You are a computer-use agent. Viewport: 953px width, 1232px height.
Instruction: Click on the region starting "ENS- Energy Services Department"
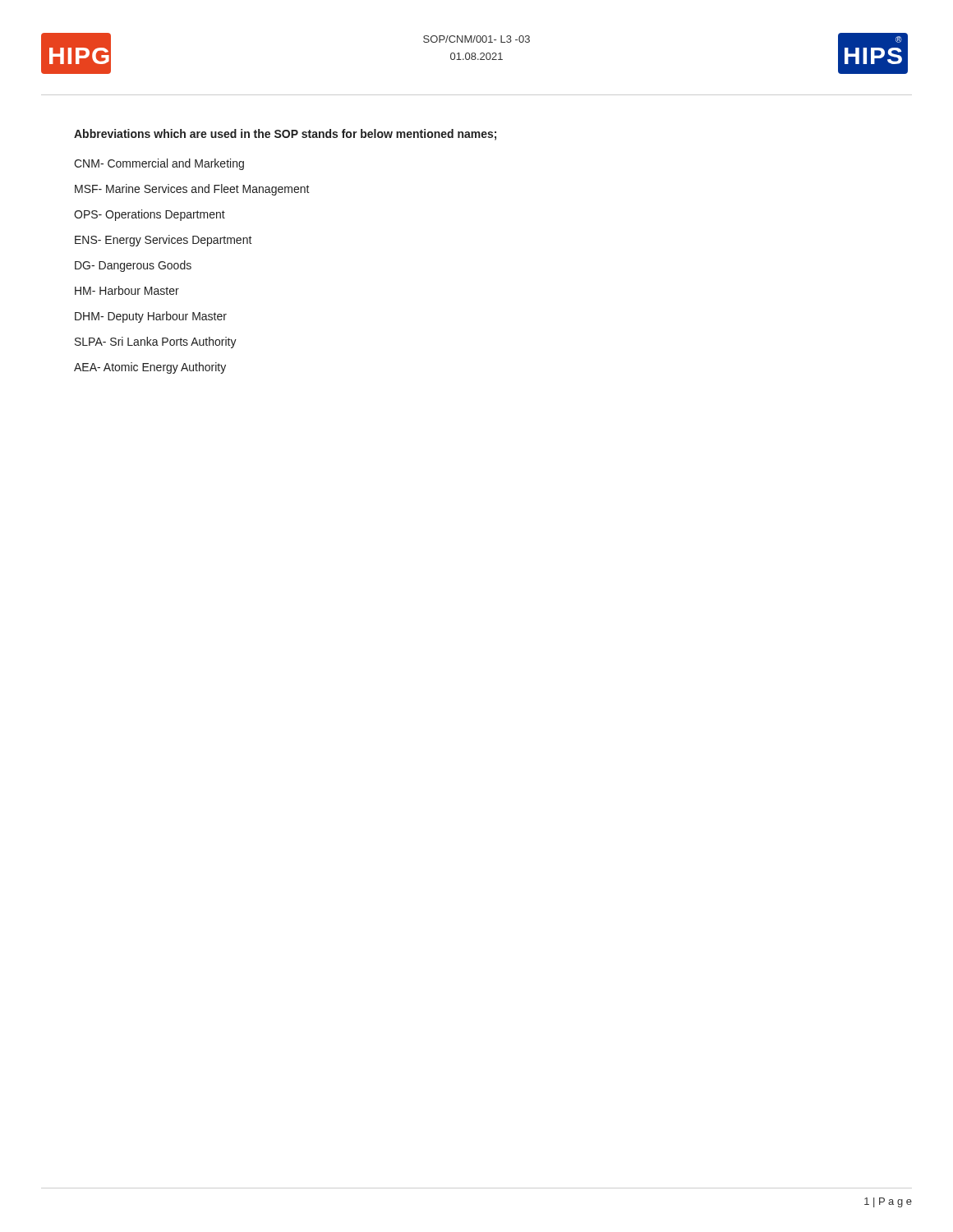point(163,240)
